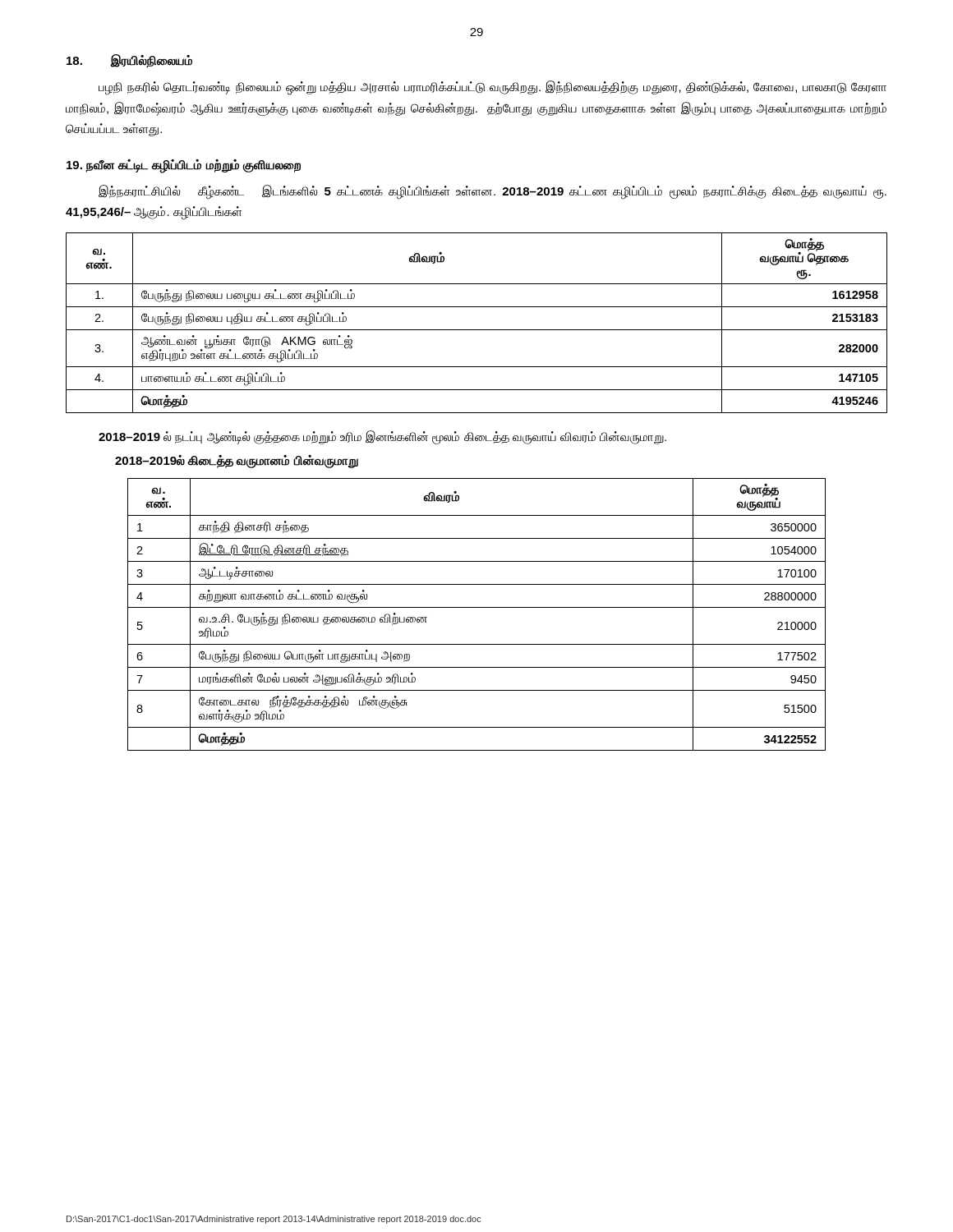Select the text block with the text "இந்நகராட்சியில் கீழ்கண்ட இடங்களில் 5 கட்டணக் கழிப்பிங்கள் உள்ளன."
This screenshot has height=1232, width=953.
476,201
